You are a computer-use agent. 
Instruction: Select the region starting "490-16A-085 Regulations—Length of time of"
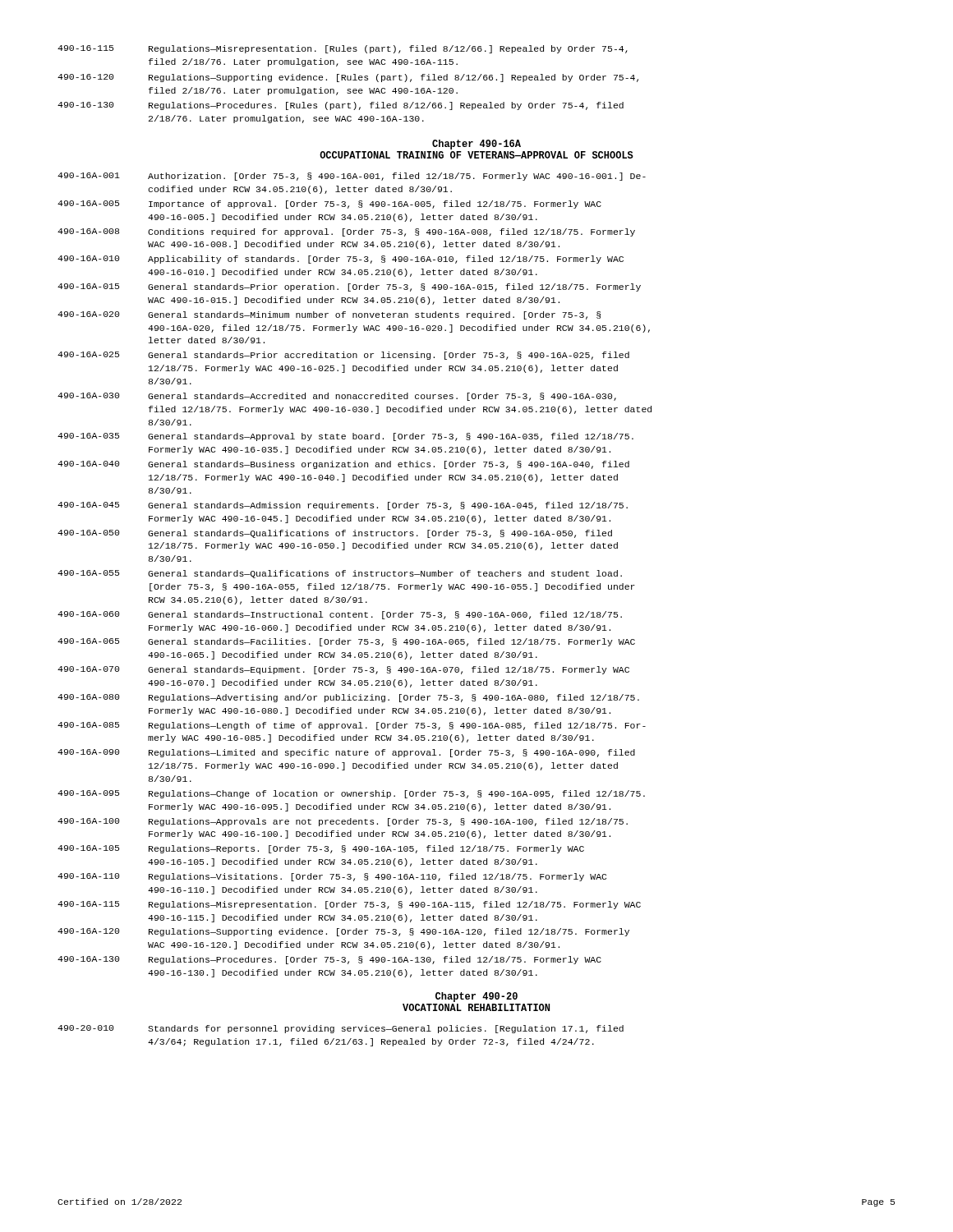click(476, 732)
